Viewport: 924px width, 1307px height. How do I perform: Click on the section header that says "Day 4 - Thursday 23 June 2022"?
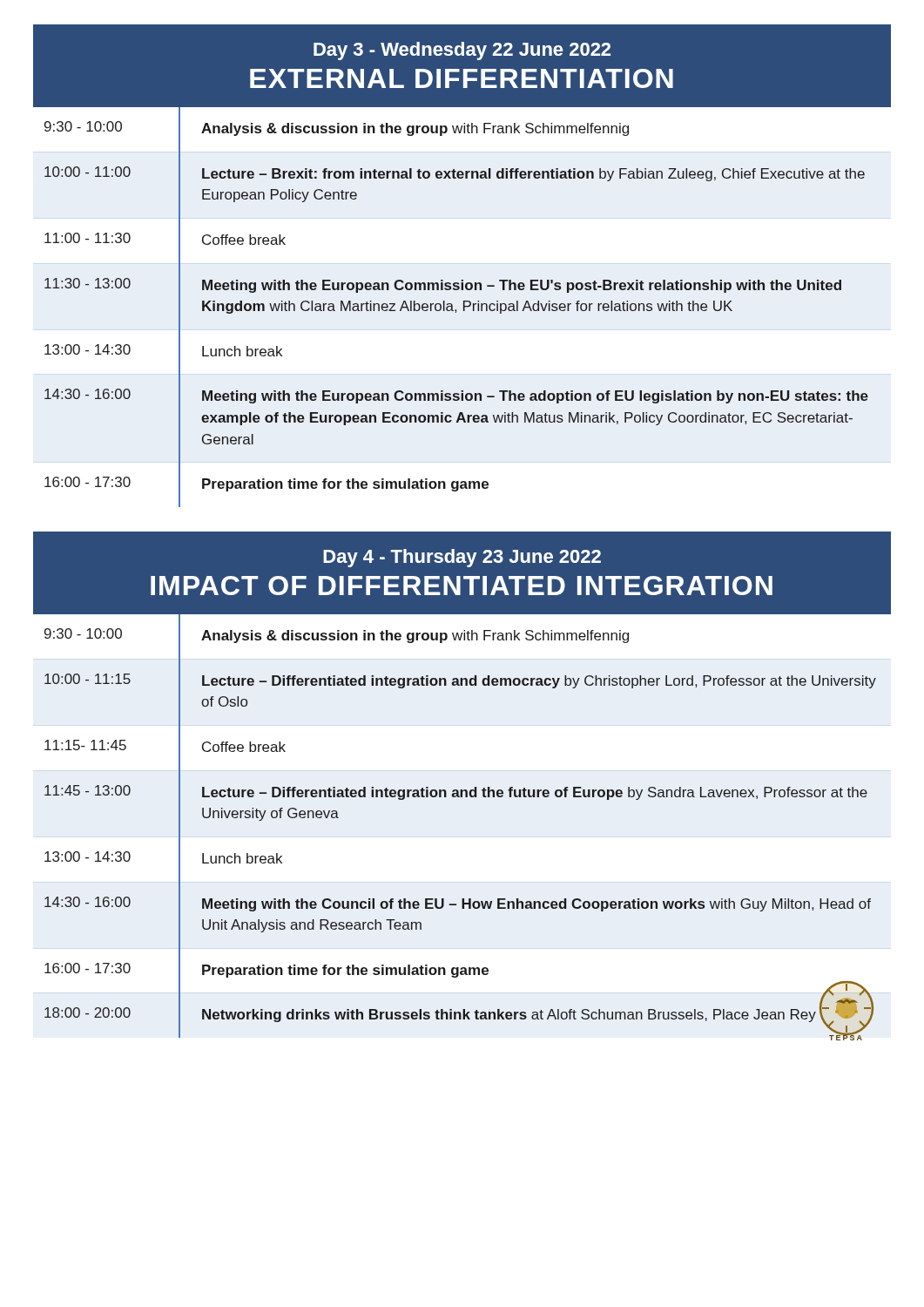coord(462,574)
